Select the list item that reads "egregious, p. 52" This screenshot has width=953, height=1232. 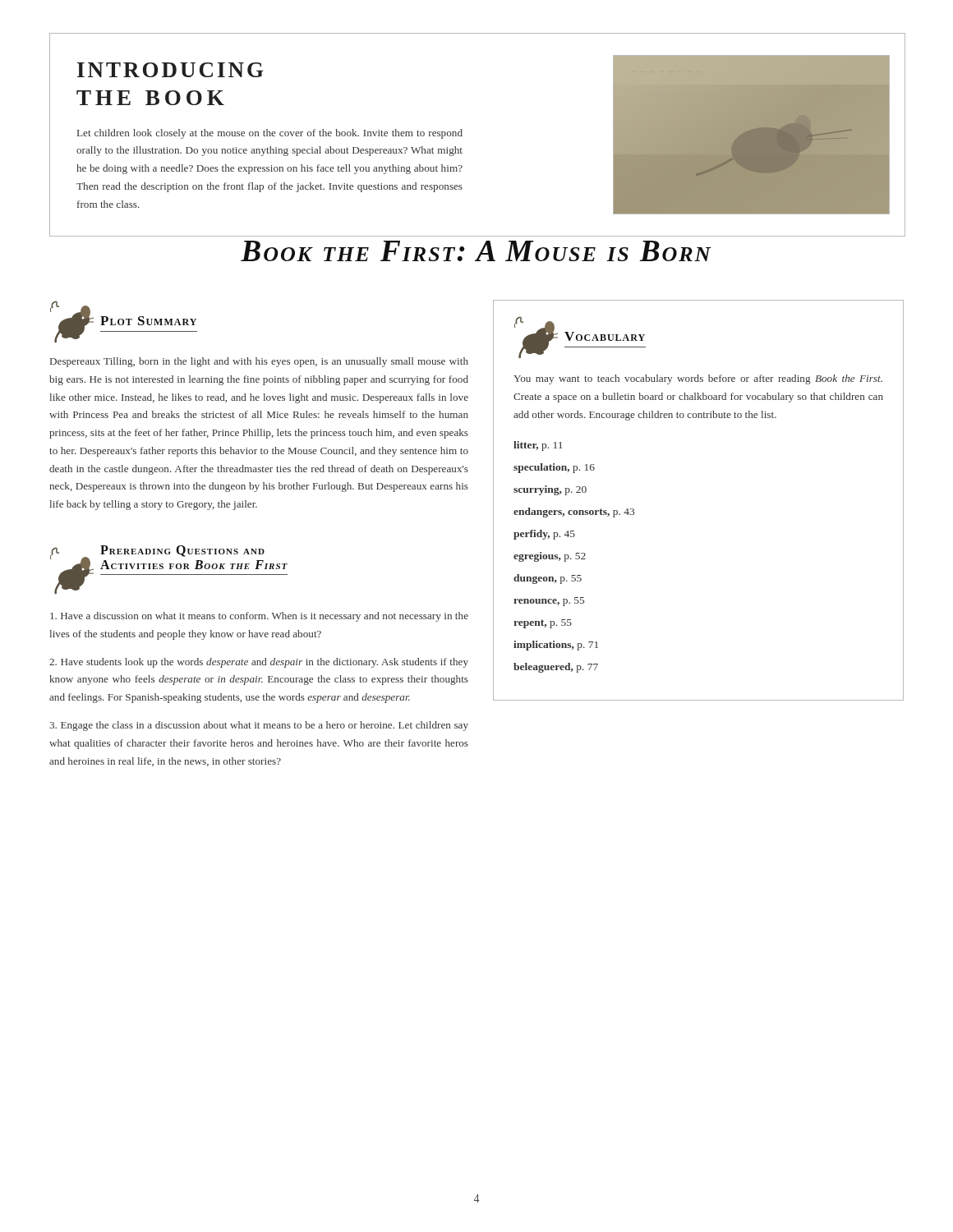[x=550, y=556]
